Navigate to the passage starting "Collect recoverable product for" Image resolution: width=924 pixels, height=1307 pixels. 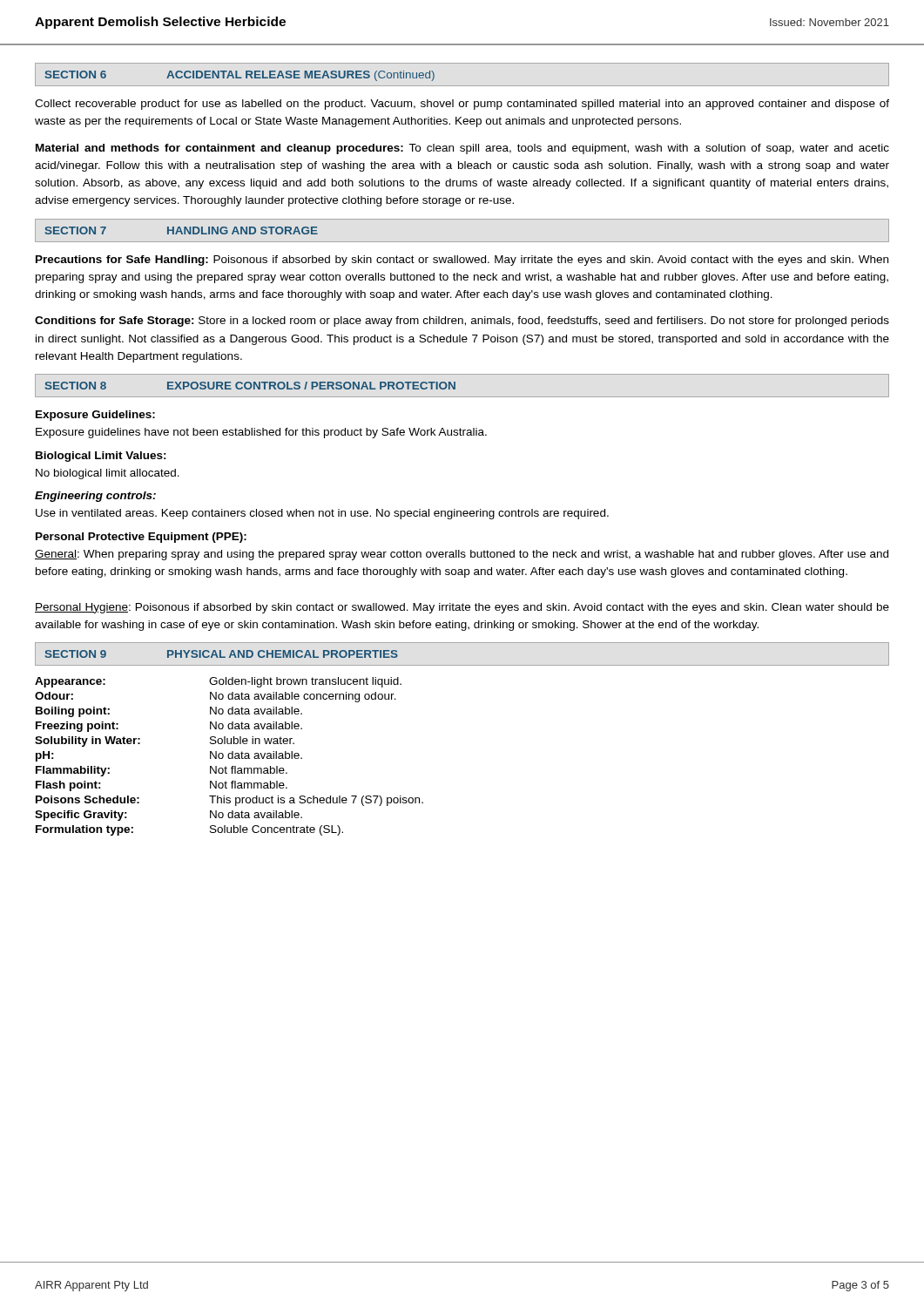tap(462, 112)
